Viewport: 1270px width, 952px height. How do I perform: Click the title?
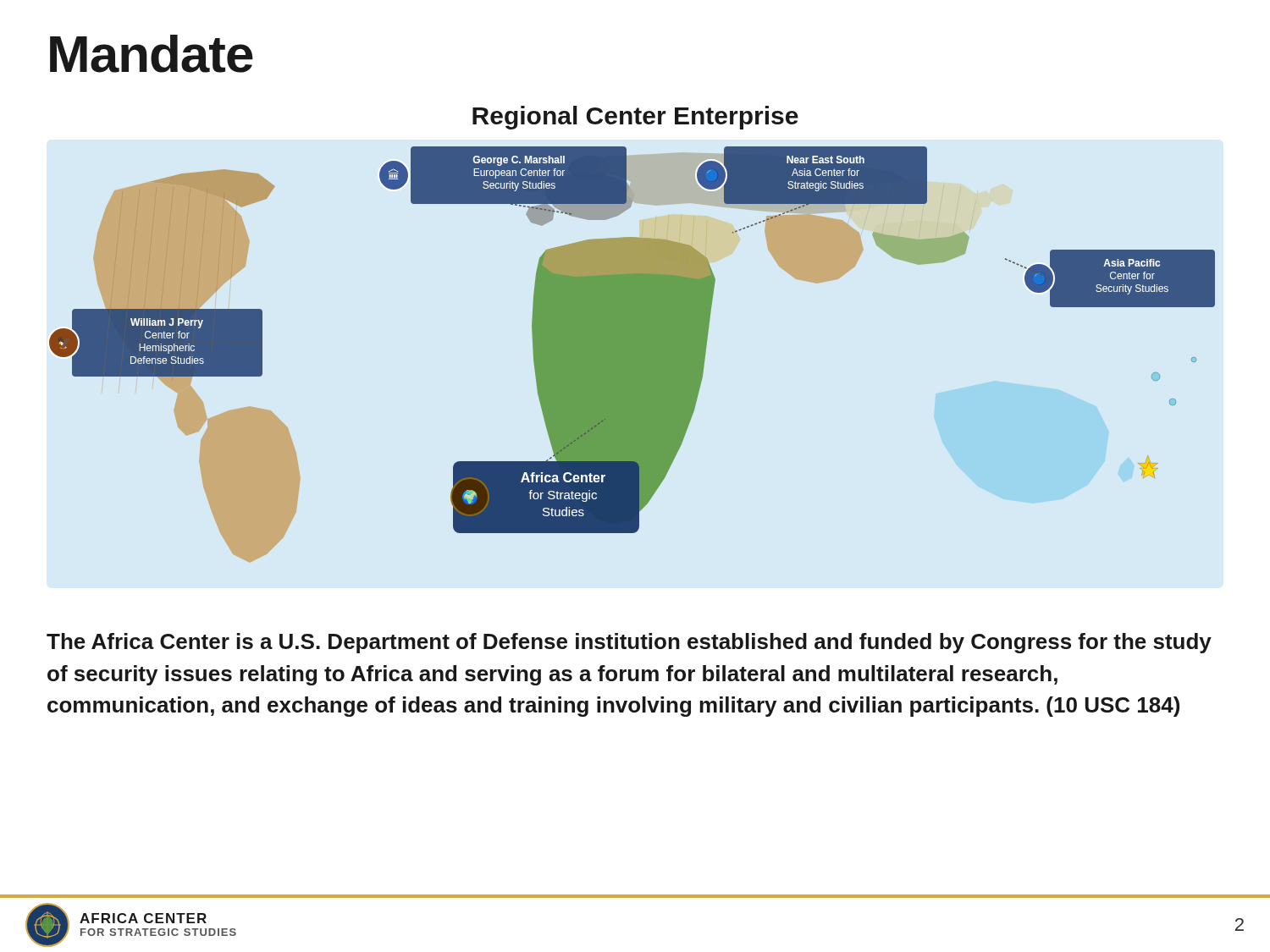click(x=150, y=54)
